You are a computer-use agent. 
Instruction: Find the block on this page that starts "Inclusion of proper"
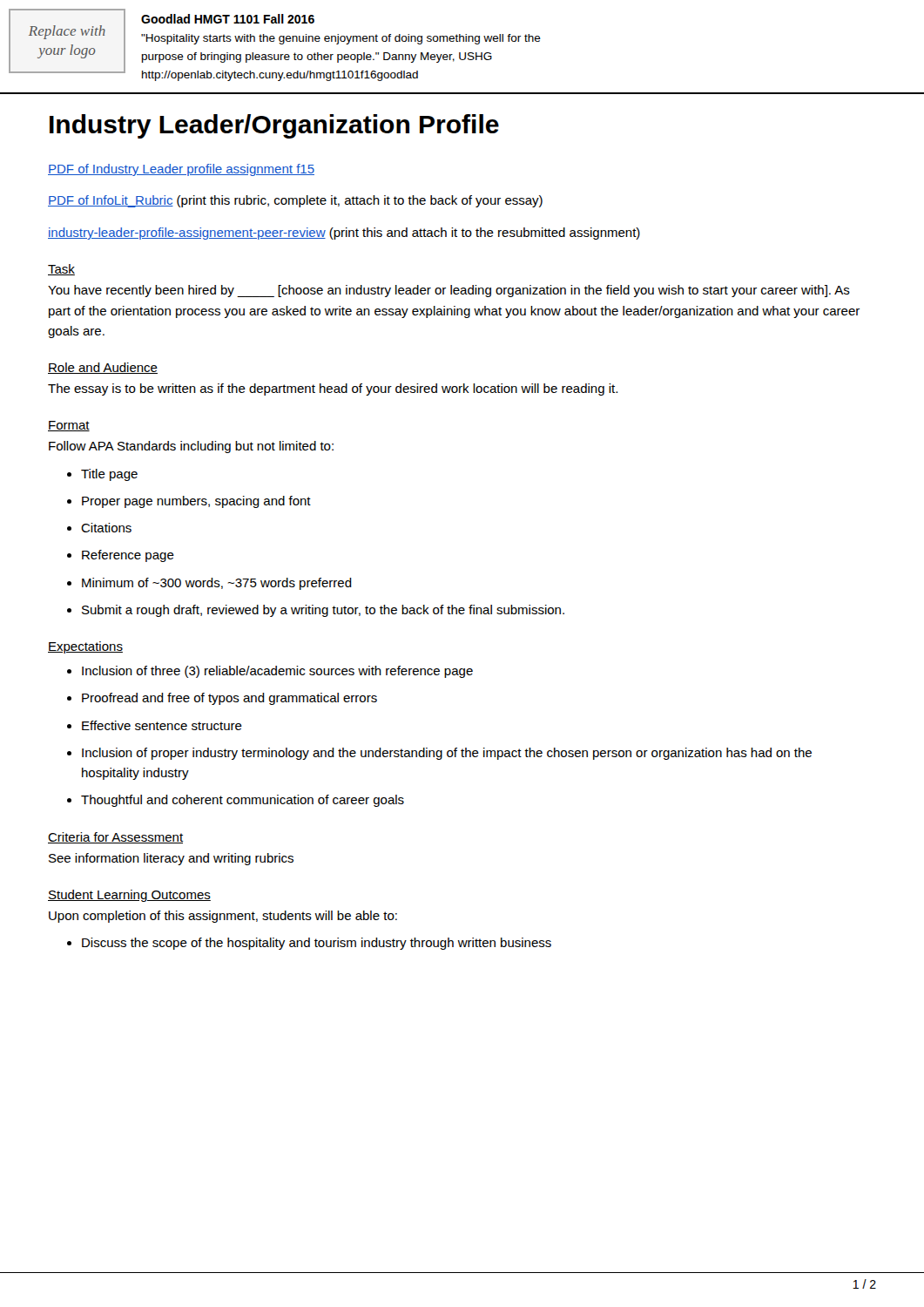pyautogui.click(x=460, y=763)
